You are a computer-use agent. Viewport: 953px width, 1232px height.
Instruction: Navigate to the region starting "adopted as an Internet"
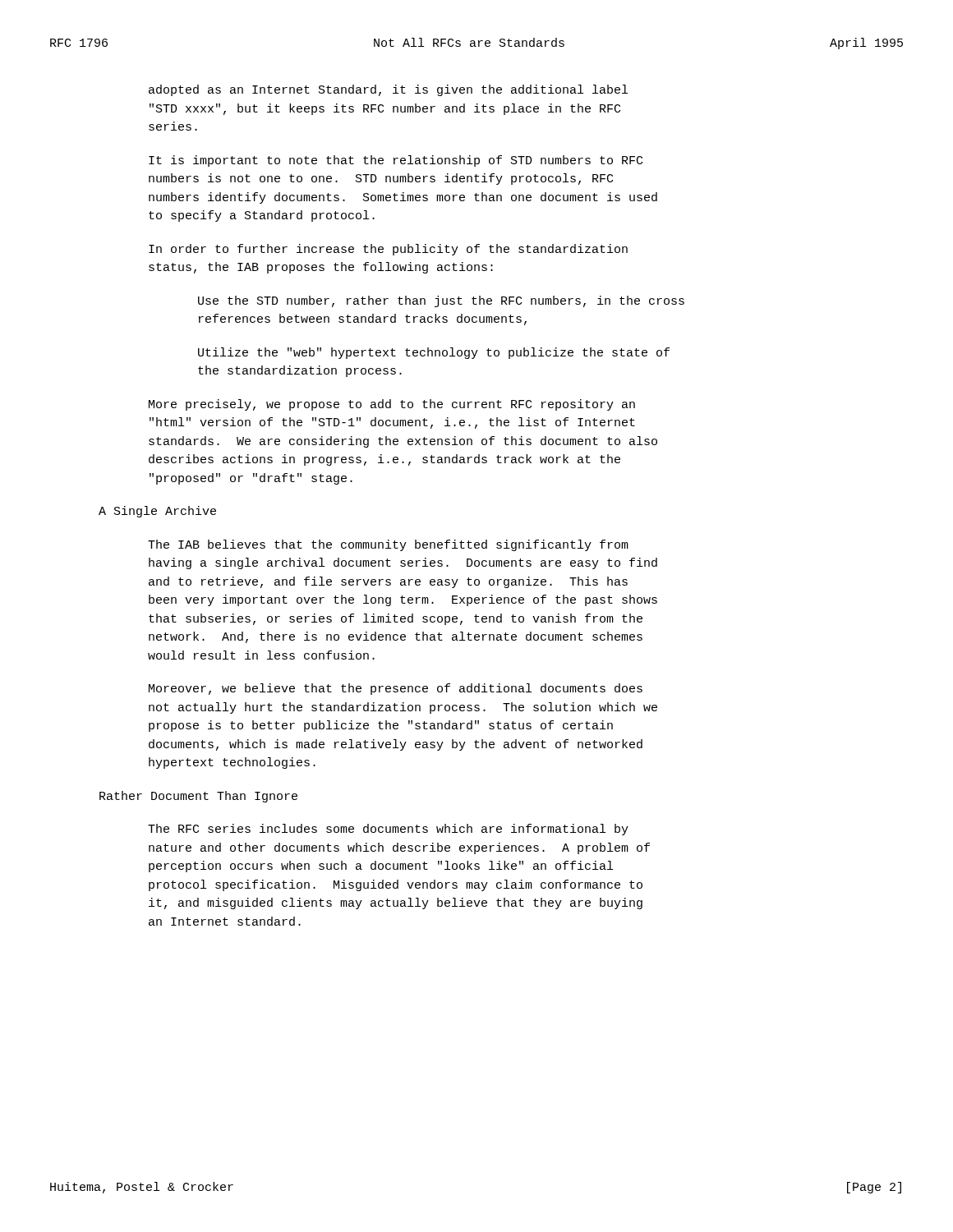pyautogui.click(x=388, y=109)
